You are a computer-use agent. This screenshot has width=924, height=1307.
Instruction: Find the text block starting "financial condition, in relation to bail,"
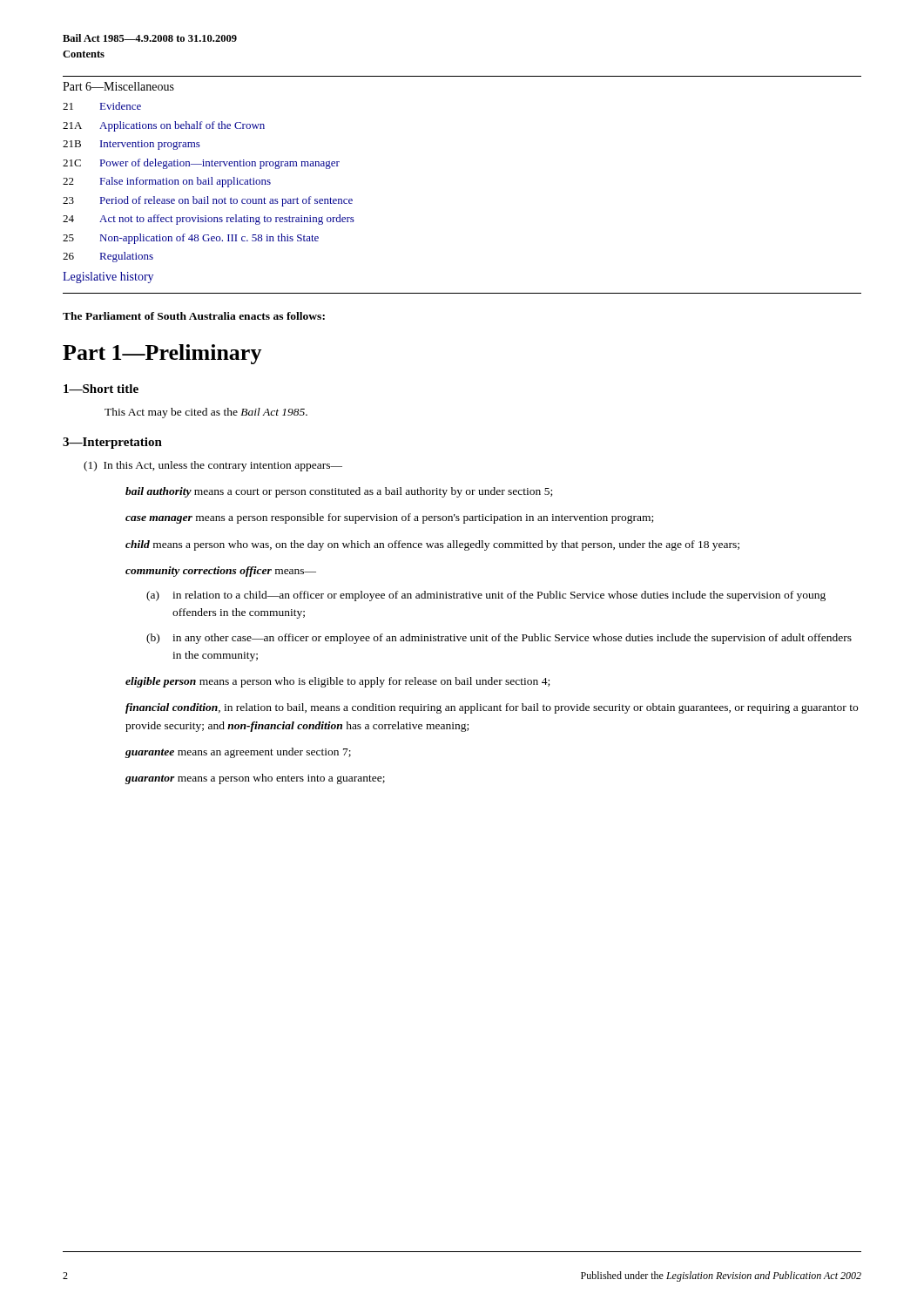[492, 716]
